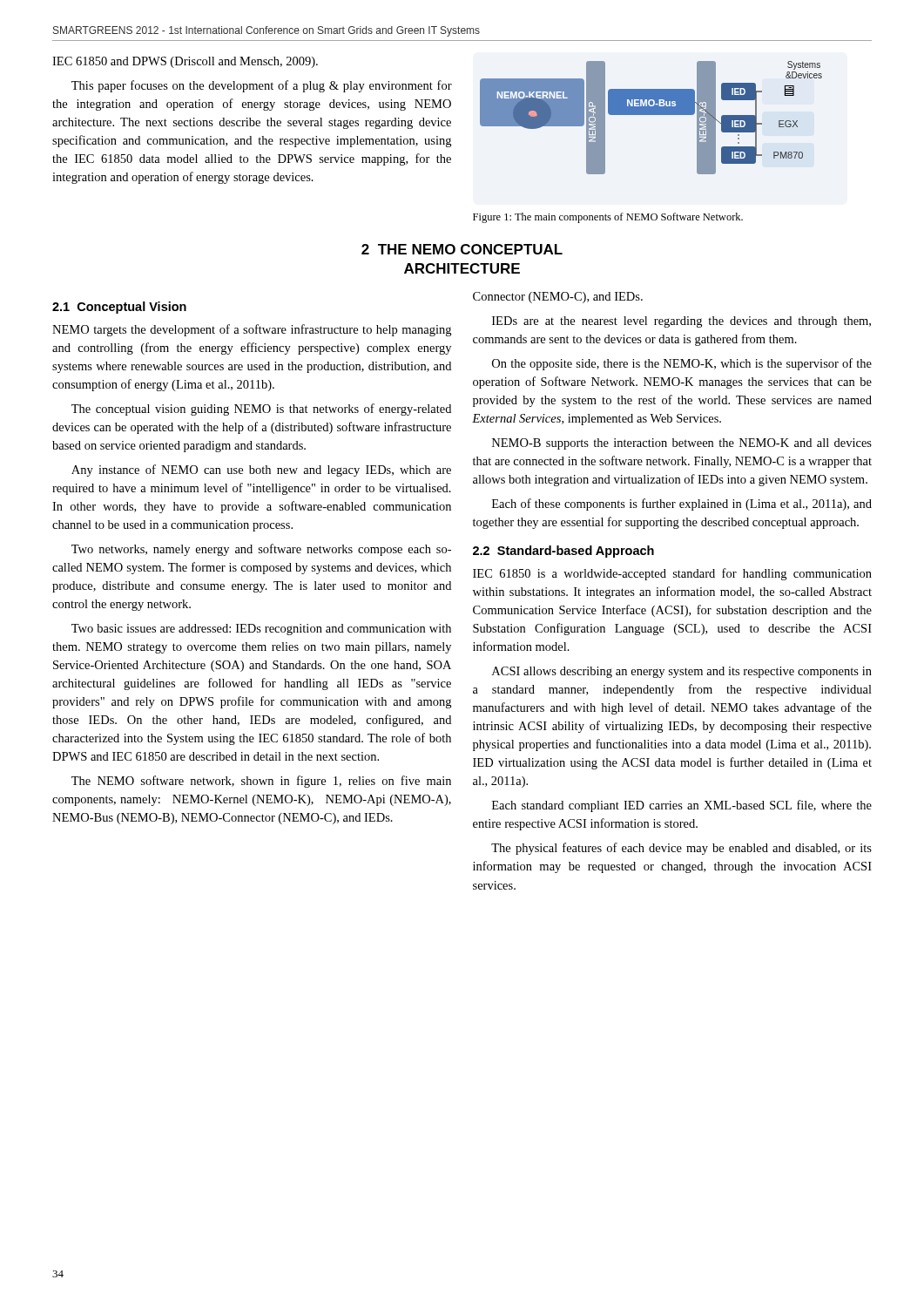Find the element starting "2.2 Standard-based Approach"

[x=563, y=551]
